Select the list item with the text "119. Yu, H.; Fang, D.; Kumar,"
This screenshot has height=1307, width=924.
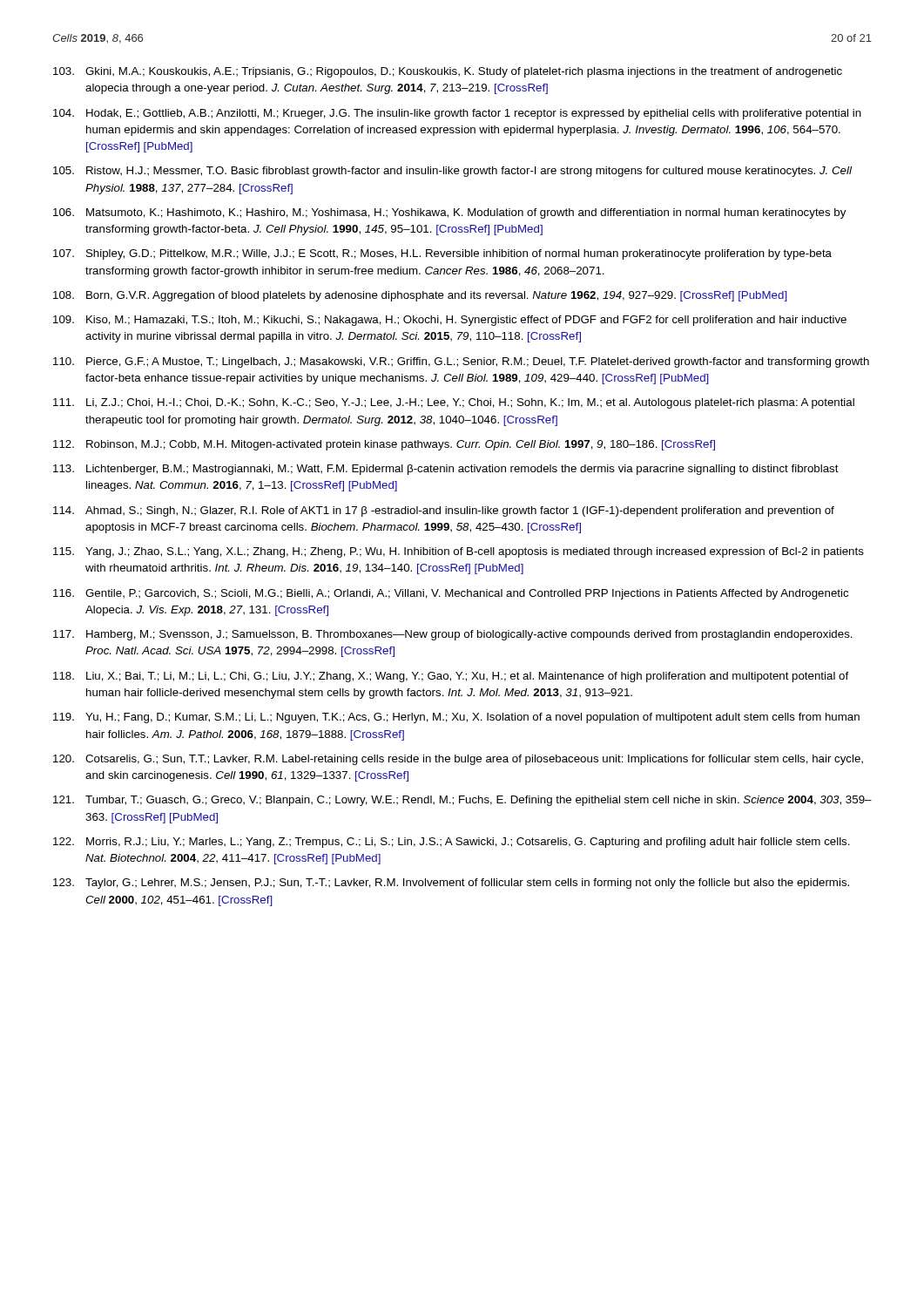(x=462, y=725)
